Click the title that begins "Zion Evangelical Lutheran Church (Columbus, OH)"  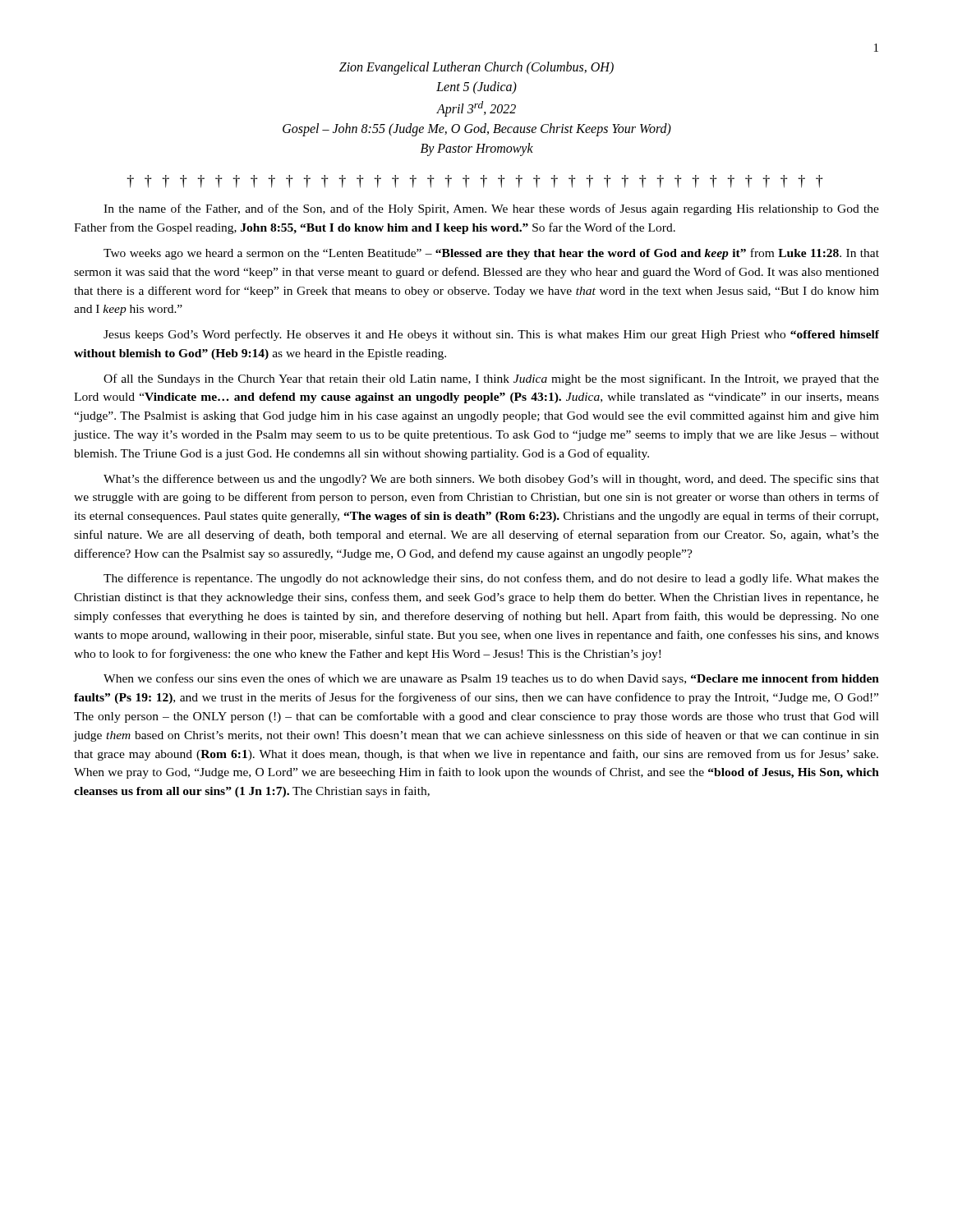476,108
